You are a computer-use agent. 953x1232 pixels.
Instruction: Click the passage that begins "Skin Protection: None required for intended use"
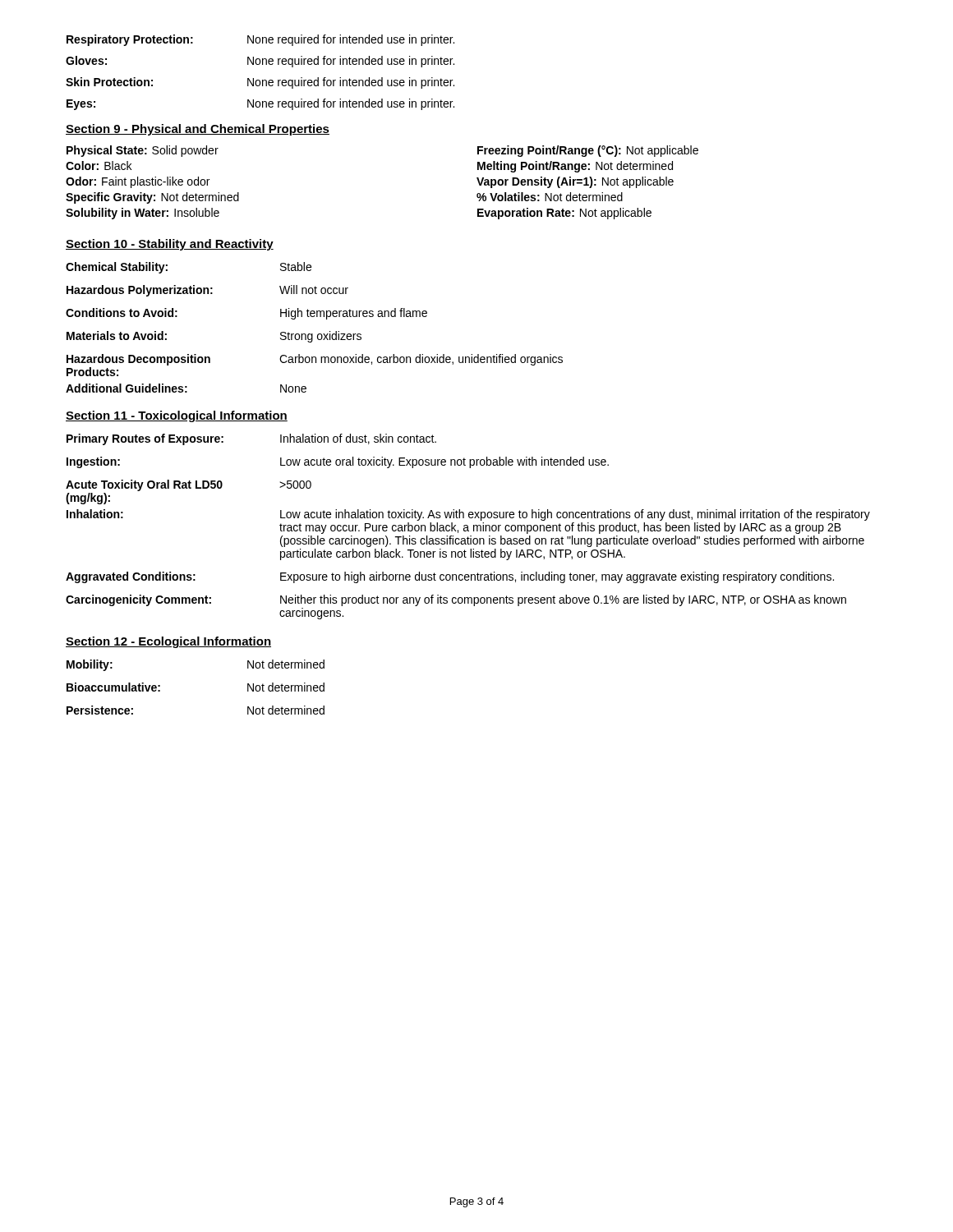coord(261,82)
